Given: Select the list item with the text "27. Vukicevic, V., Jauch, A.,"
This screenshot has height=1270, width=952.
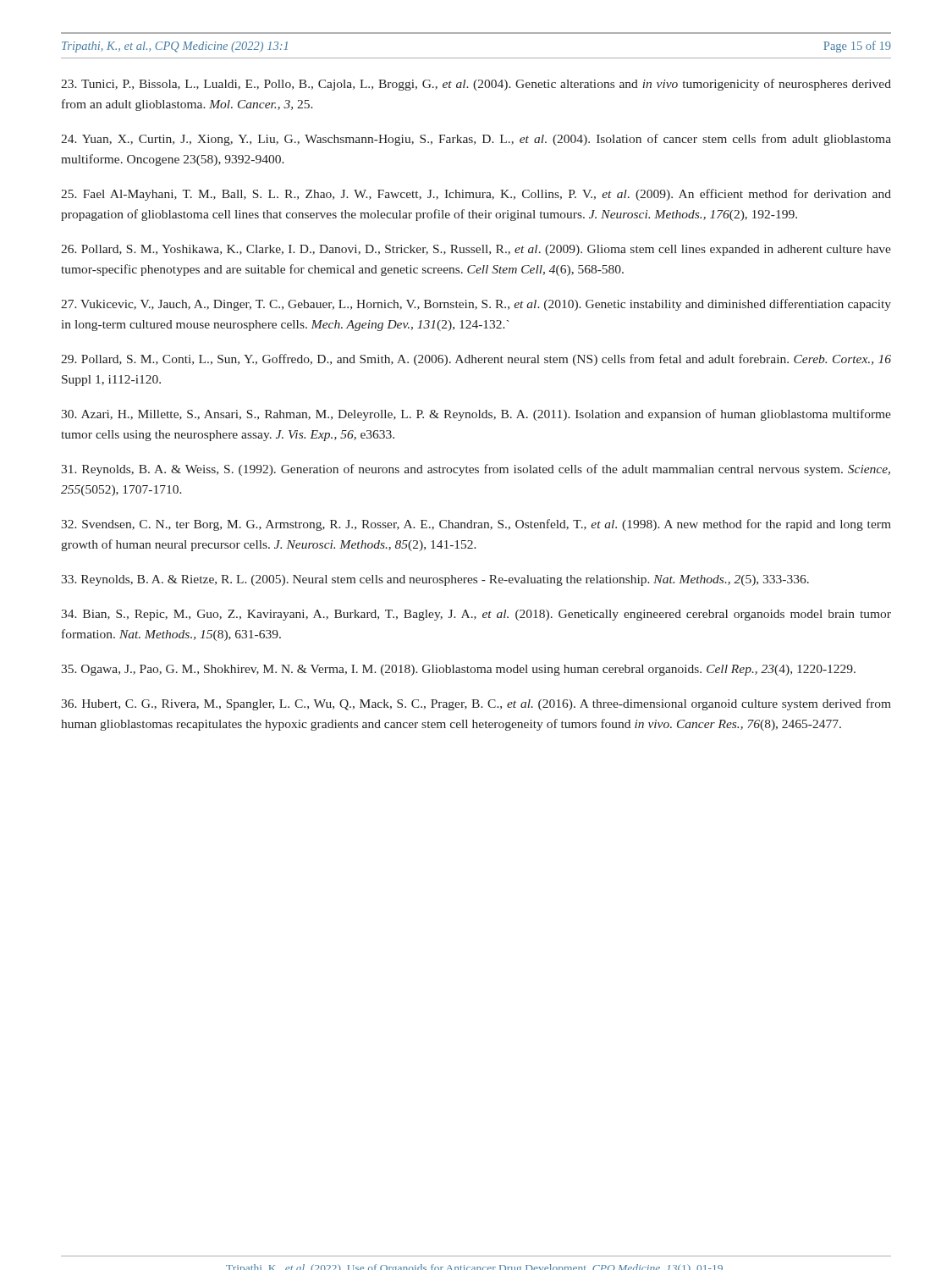Looking at the screenshot, I should coord(476,314).
